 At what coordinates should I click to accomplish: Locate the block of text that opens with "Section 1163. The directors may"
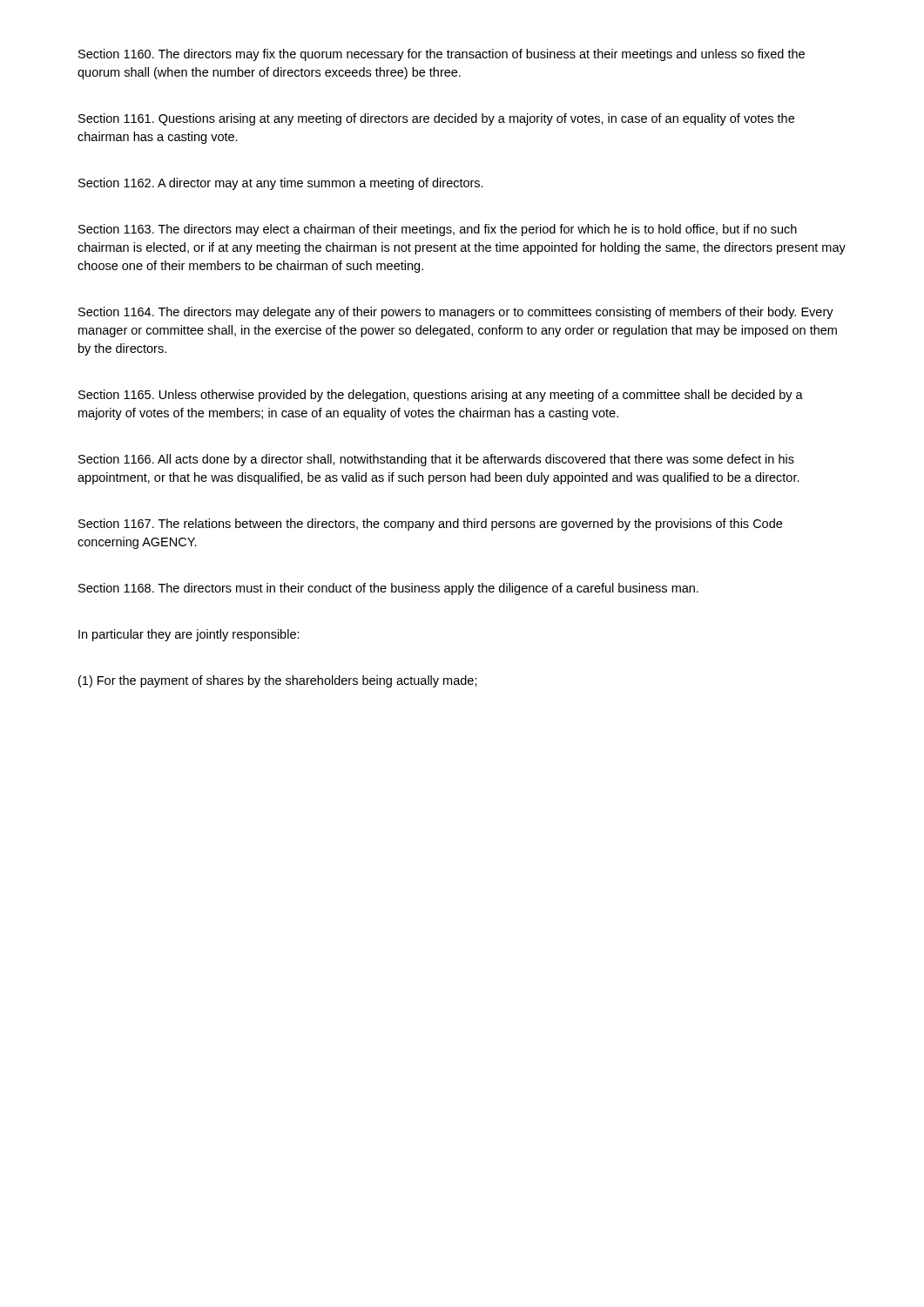pyautogui.click(x=461, y=248)
